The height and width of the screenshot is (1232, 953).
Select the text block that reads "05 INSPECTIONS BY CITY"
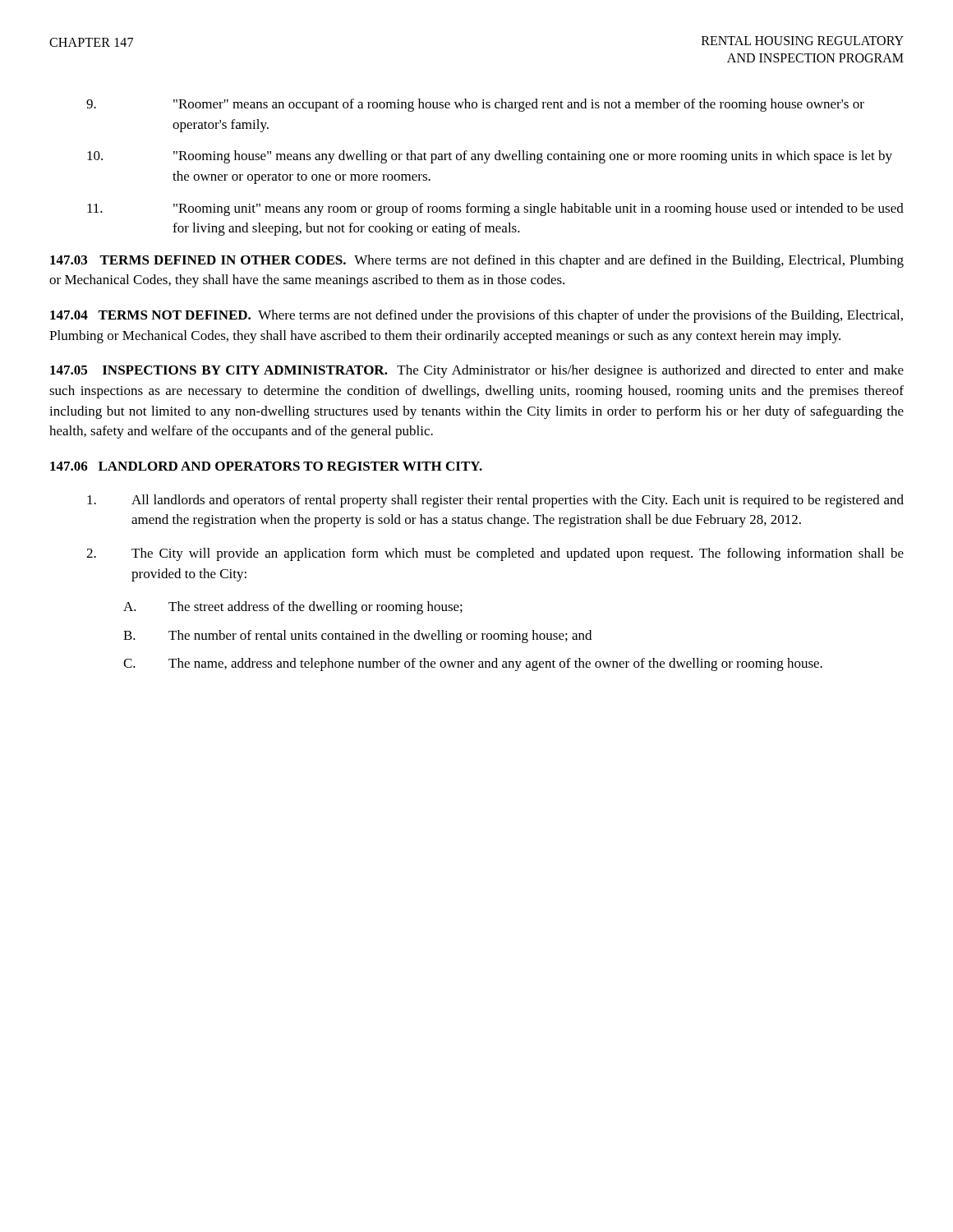coord(476,401)
